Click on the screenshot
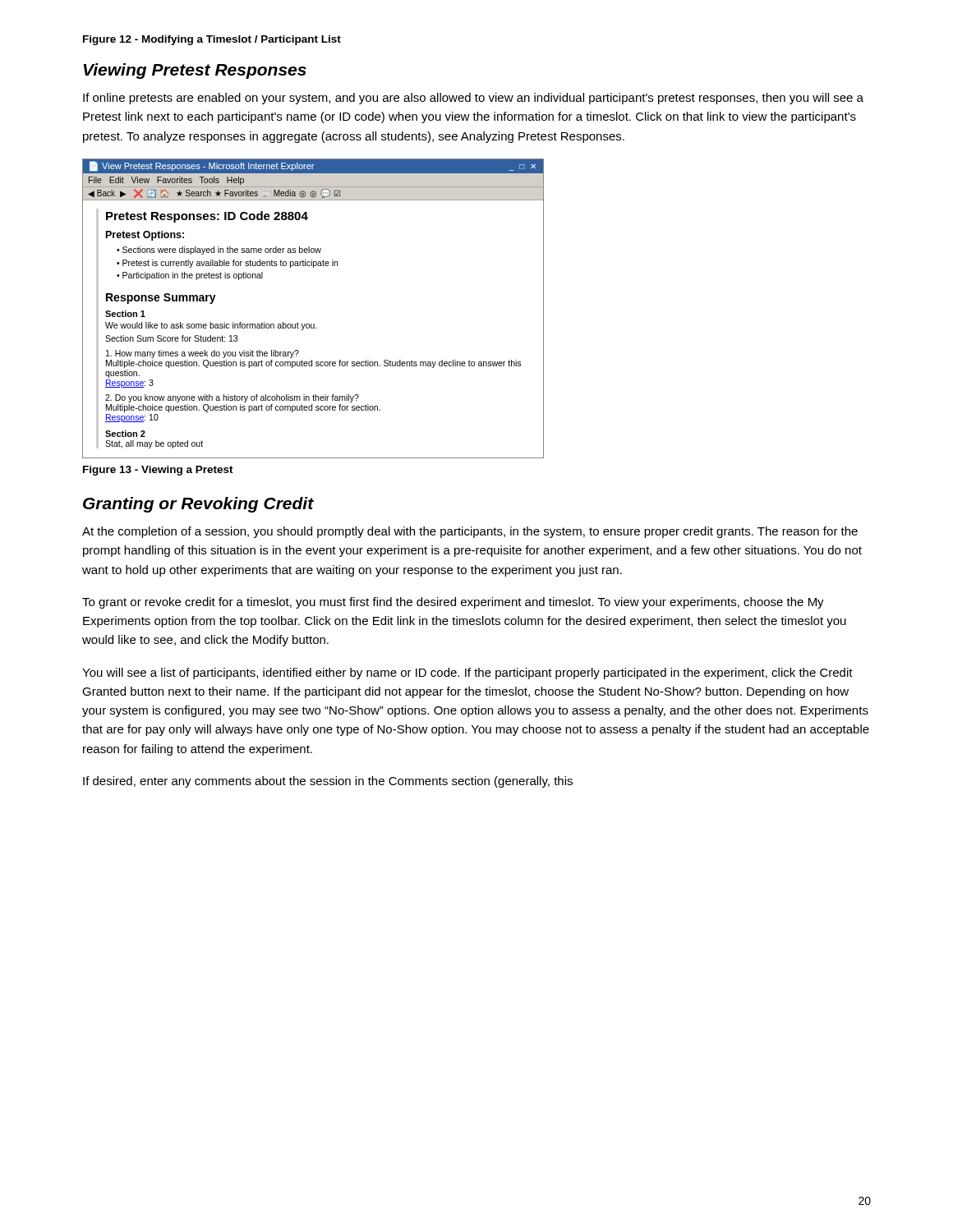Image resolution: width=953 pixels, height=1232 pixels. point(476,308)
